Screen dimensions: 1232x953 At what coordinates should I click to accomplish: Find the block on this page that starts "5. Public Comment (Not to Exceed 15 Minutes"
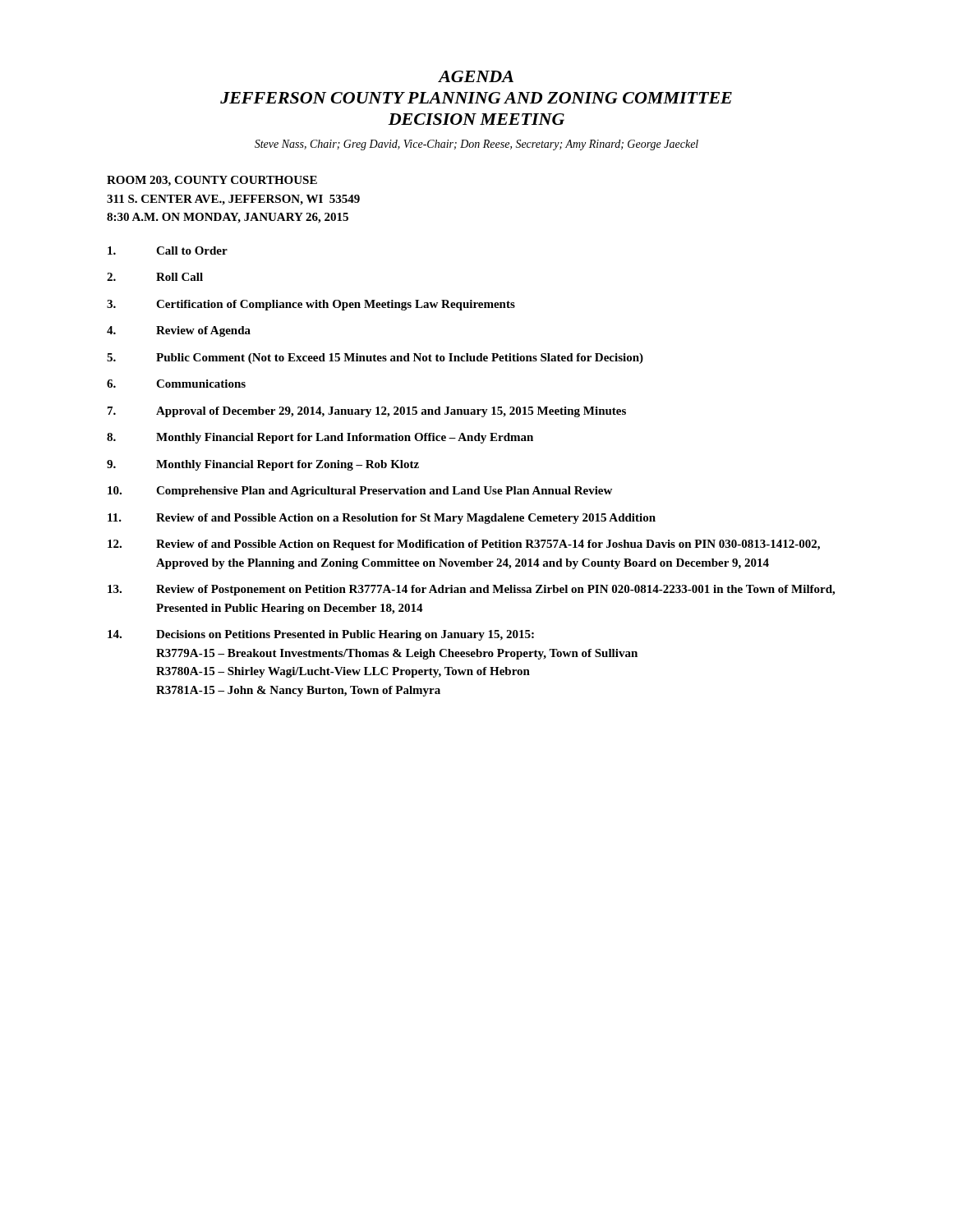coord(375,357)
